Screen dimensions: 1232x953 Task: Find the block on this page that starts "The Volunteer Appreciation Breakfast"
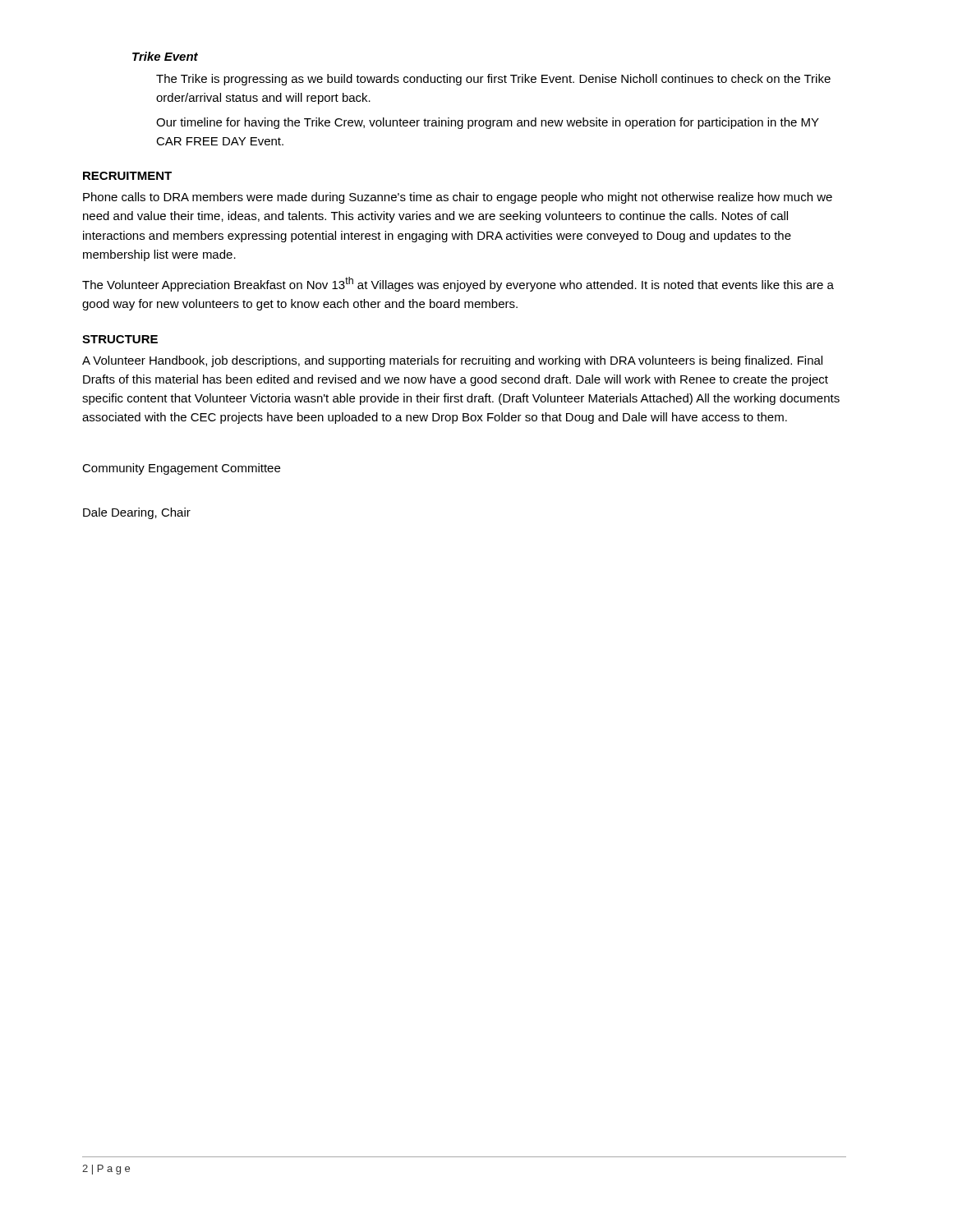click(x=458, y=293)
